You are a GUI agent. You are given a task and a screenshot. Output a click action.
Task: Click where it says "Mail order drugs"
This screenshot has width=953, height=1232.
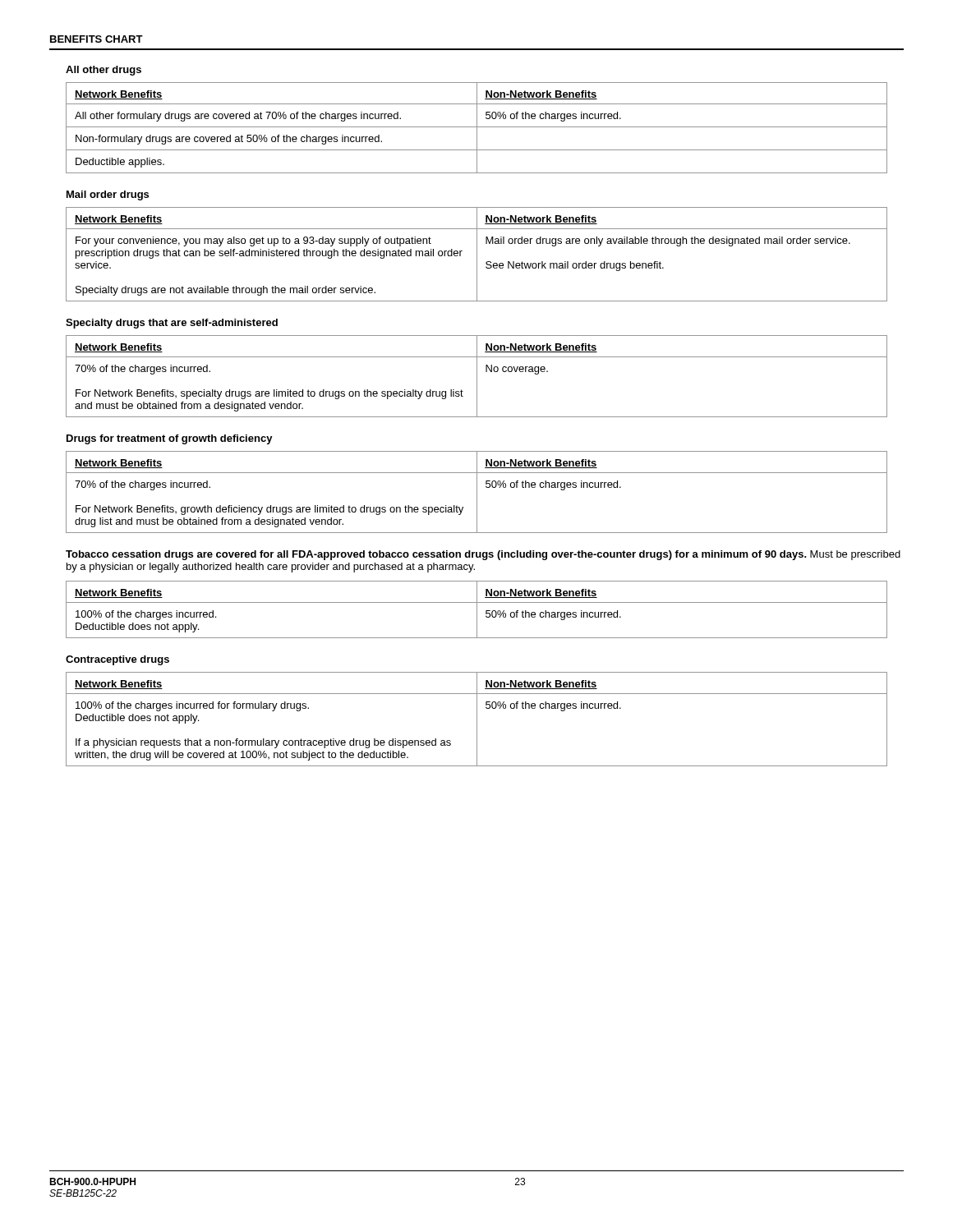click(x=108, y=194)
